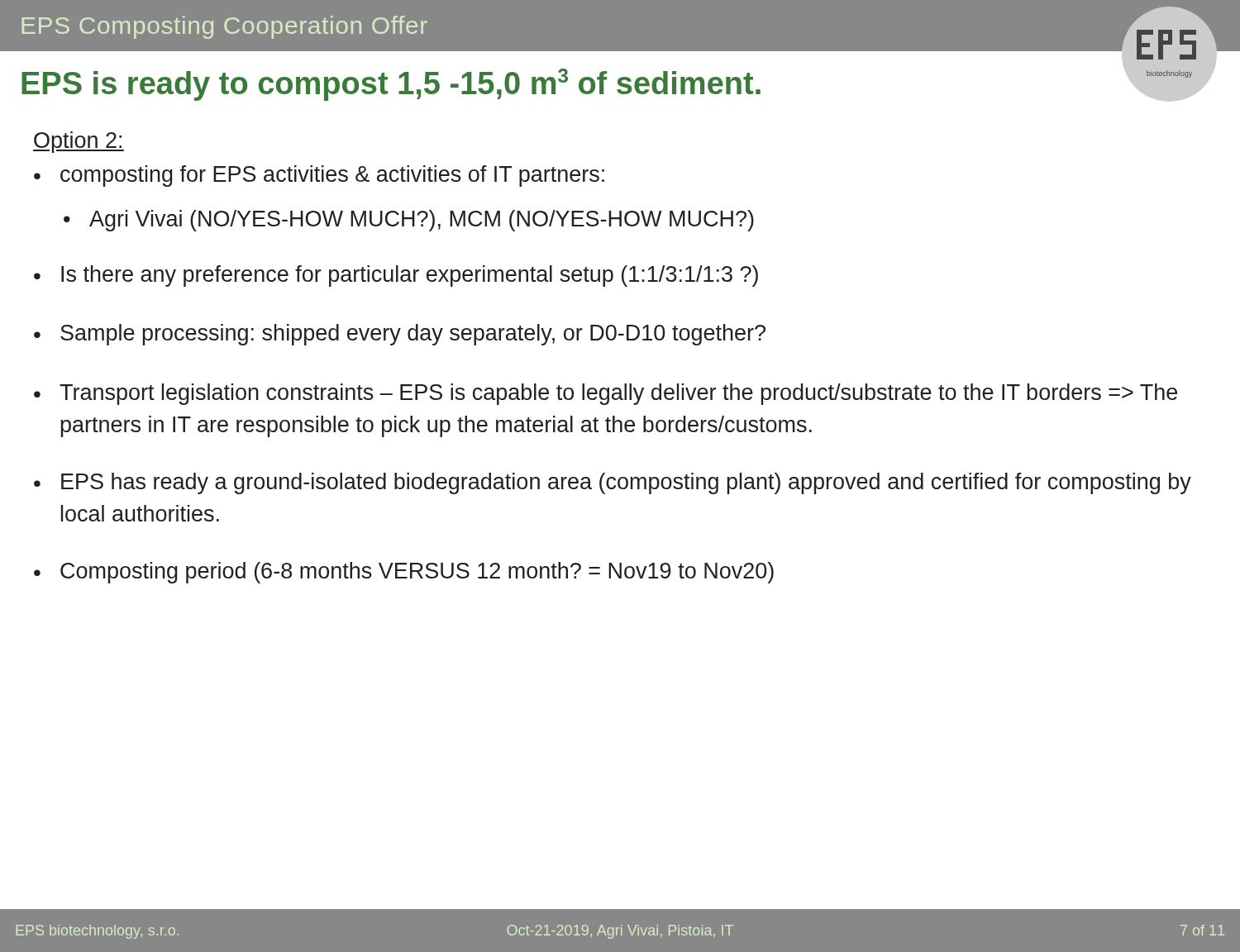Find the block starting "• composting for EPS activities & activities of"
This screenshot has height=952, width=1240.
319,176
